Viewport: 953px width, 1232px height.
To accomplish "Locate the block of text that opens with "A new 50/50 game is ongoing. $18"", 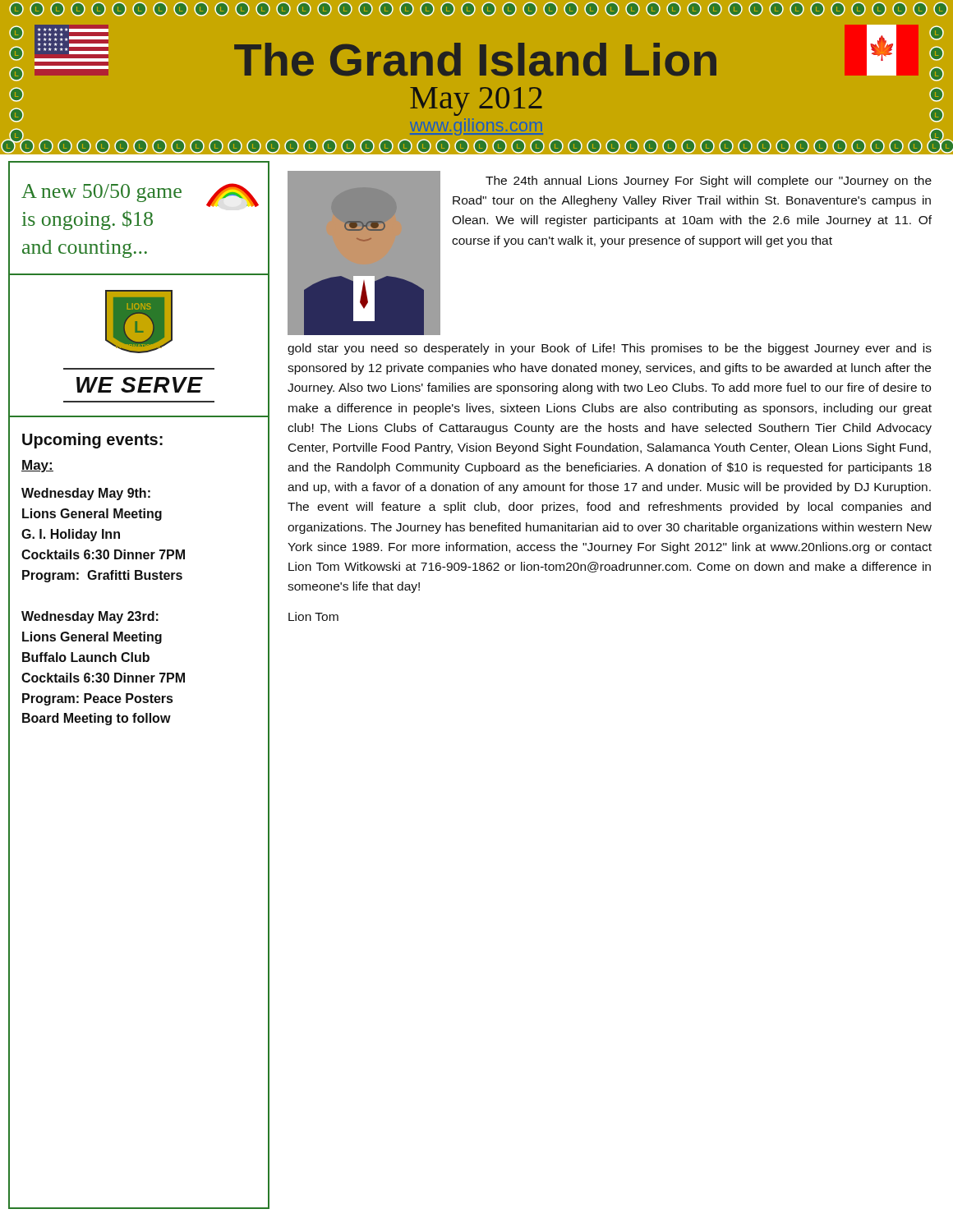I will (141, 215).
